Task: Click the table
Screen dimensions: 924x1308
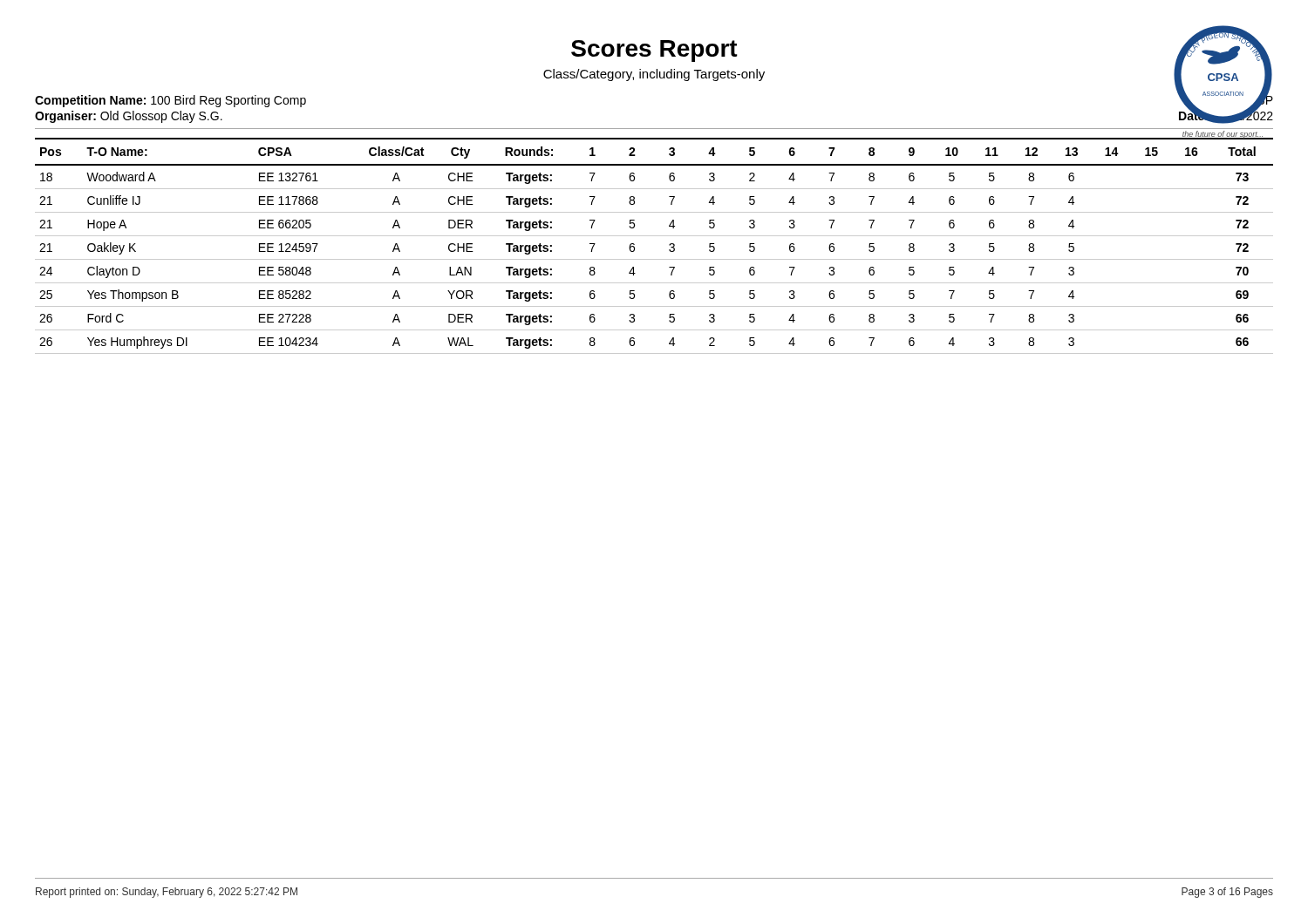Action: click(654, 246)
